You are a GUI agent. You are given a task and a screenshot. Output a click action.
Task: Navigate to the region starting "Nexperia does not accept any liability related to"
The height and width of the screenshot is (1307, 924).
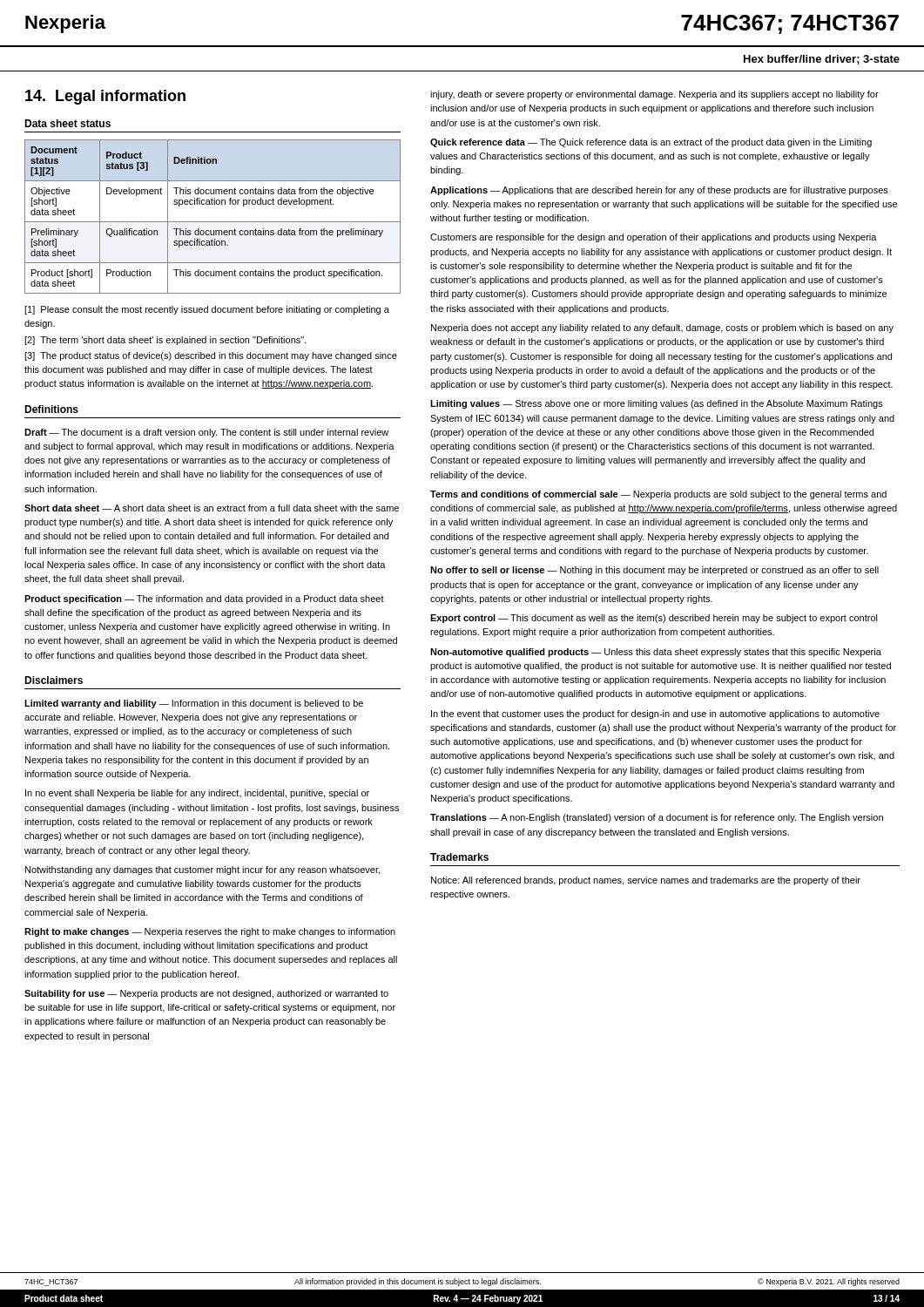[x=662, y=356]
